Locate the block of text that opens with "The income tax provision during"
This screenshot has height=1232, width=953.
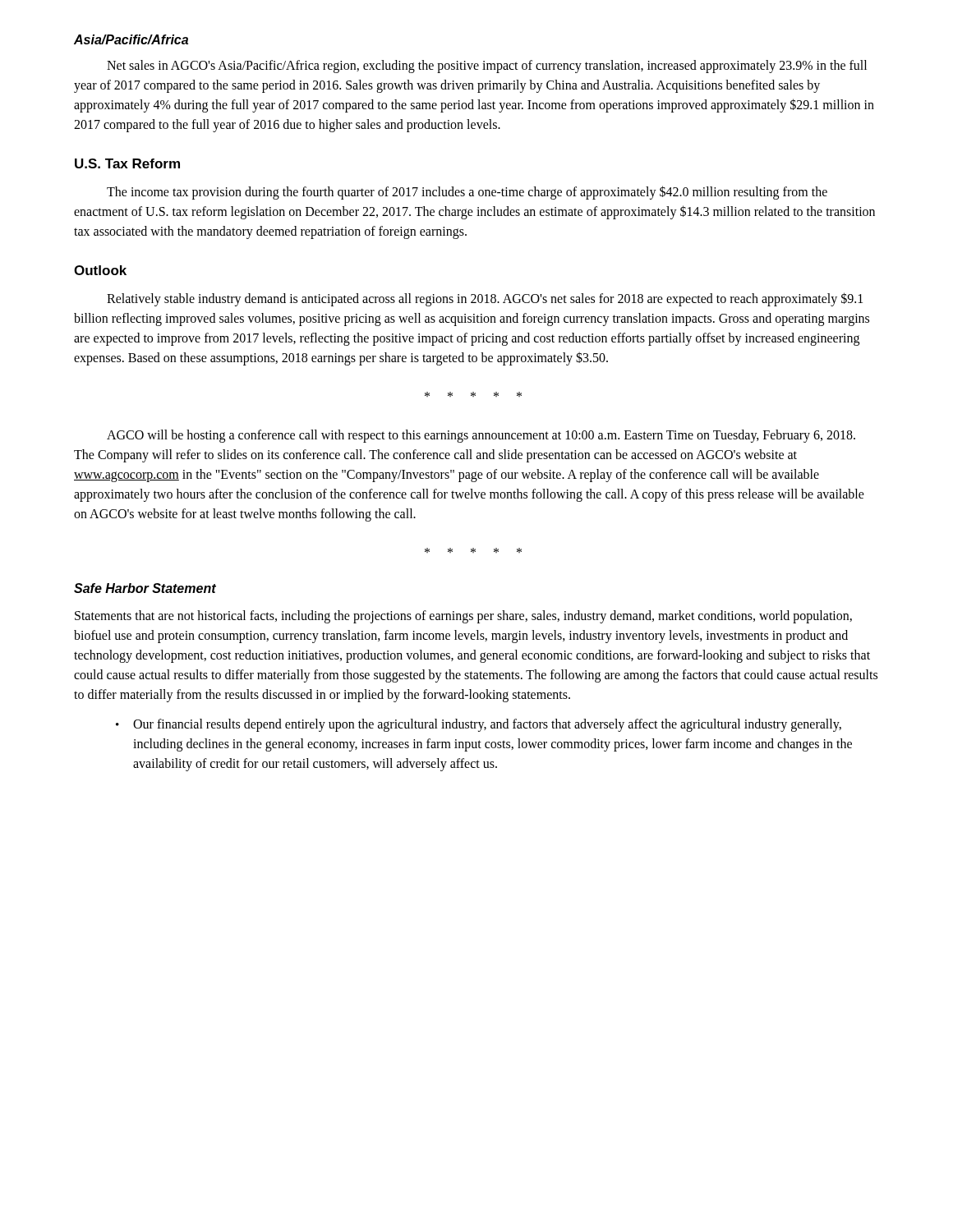(476, 212)
